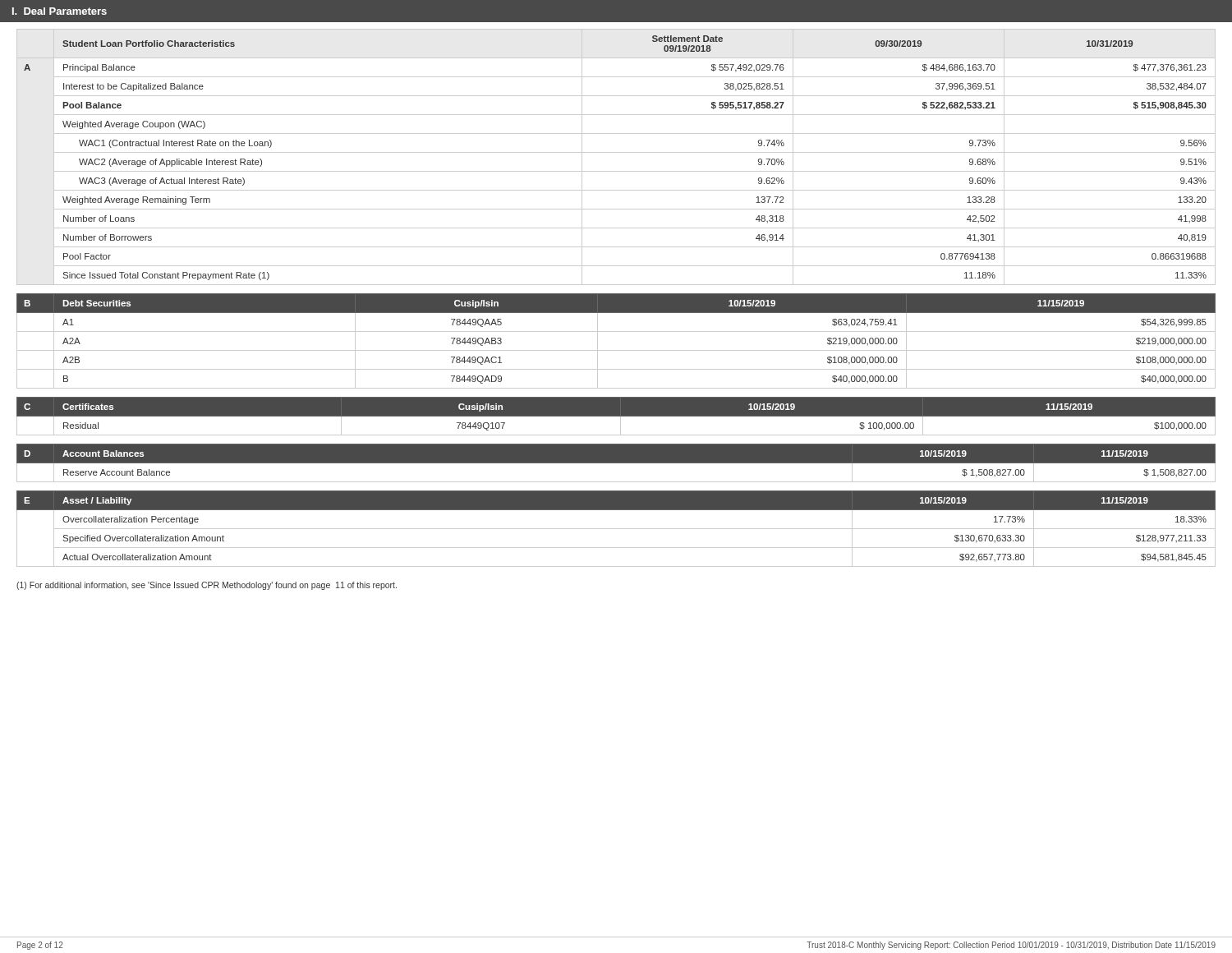
Task: Select the table that reads "Reserve Account Balance"
Action: [x=616, y=463]
